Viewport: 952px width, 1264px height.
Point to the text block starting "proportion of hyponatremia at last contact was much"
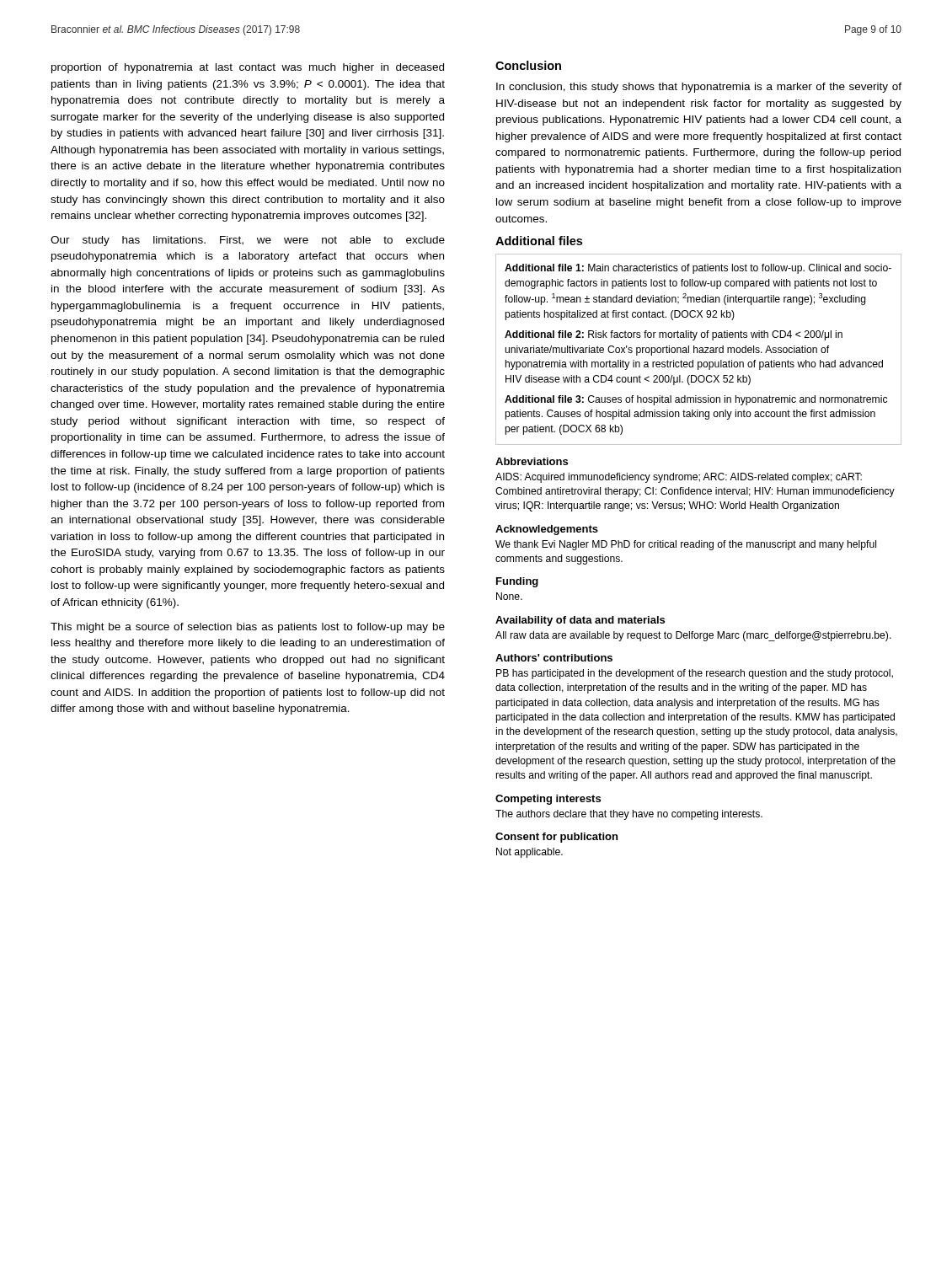tap(248, 141)
